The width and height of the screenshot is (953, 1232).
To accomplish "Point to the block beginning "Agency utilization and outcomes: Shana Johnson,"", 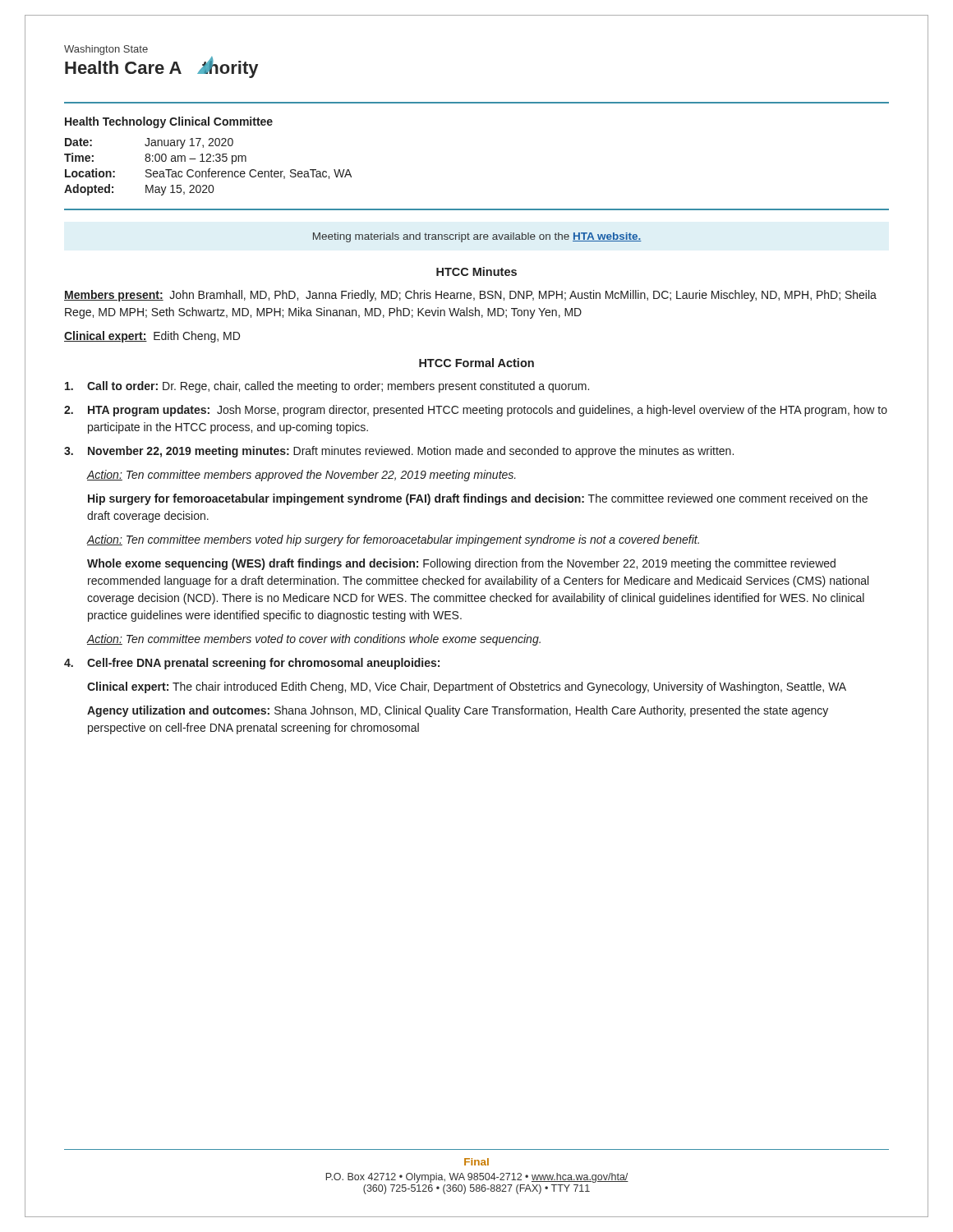I will [458, 719].
